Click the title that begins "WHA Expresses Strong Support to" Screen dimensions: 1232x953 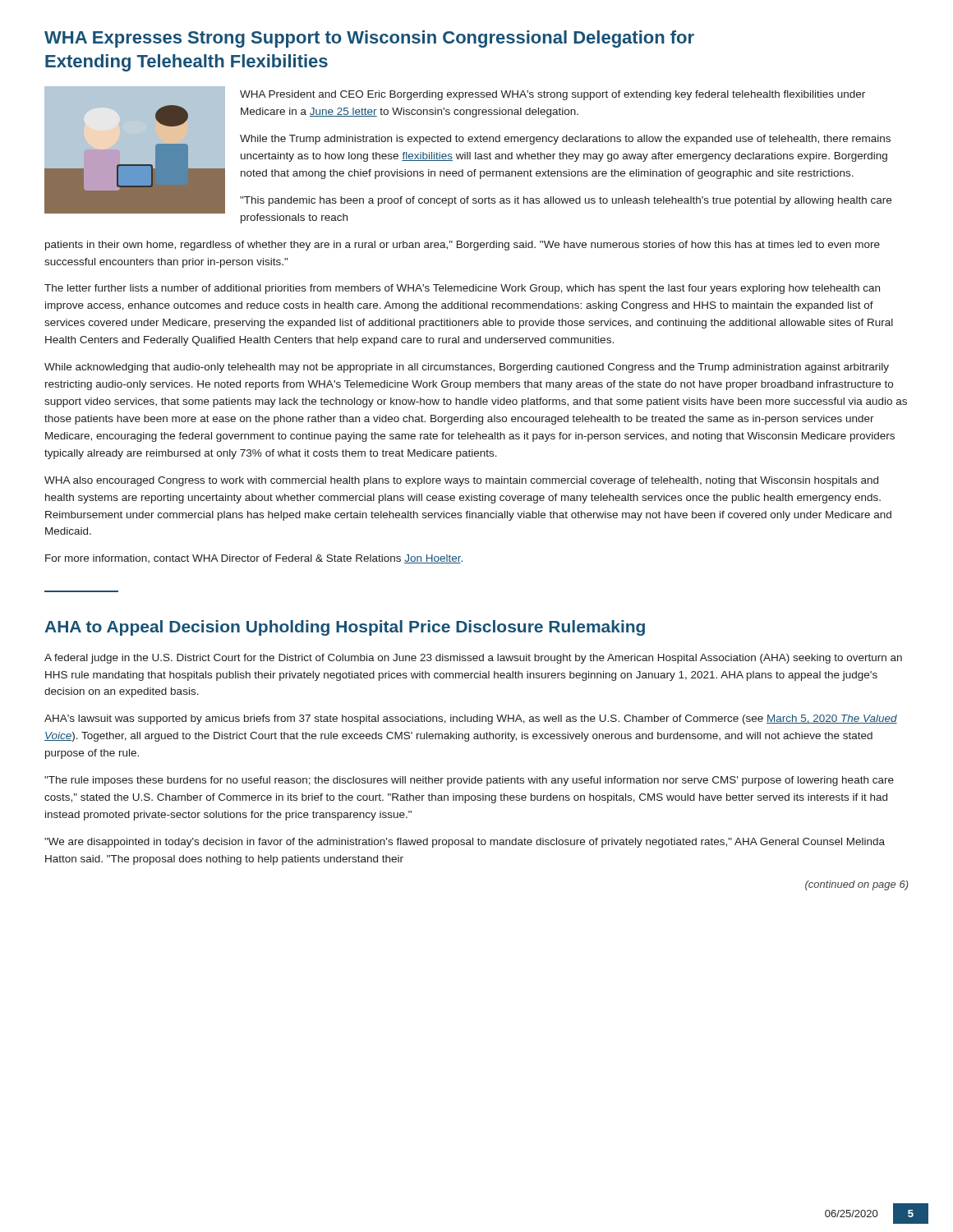[x=476, y=50]
